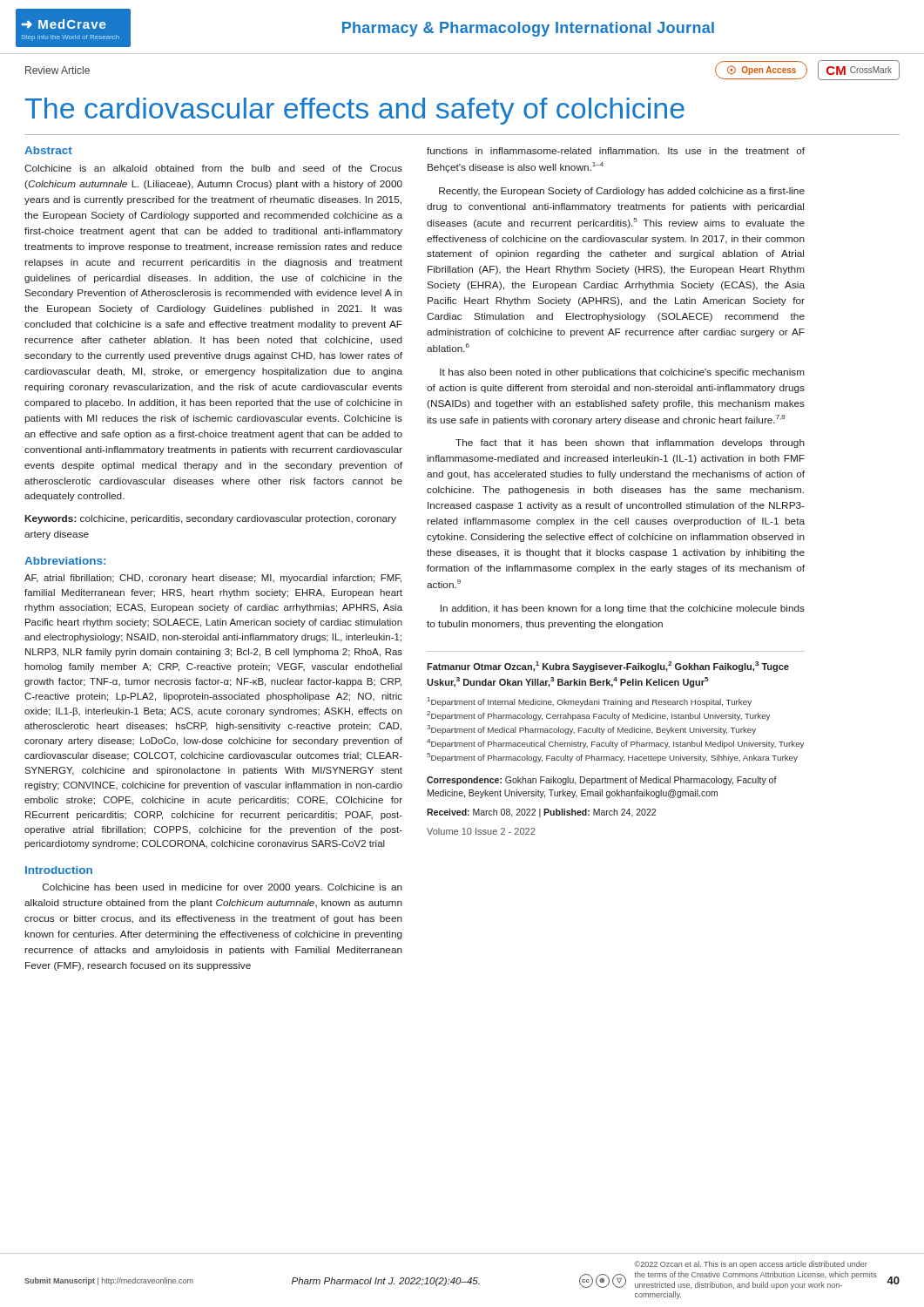The width and height of the screenshot is (924, 1307).
Task: Where is the passage that starts "functions in inflammasome-related inflammation. Its use"?
Action: (x=616, y=159)
